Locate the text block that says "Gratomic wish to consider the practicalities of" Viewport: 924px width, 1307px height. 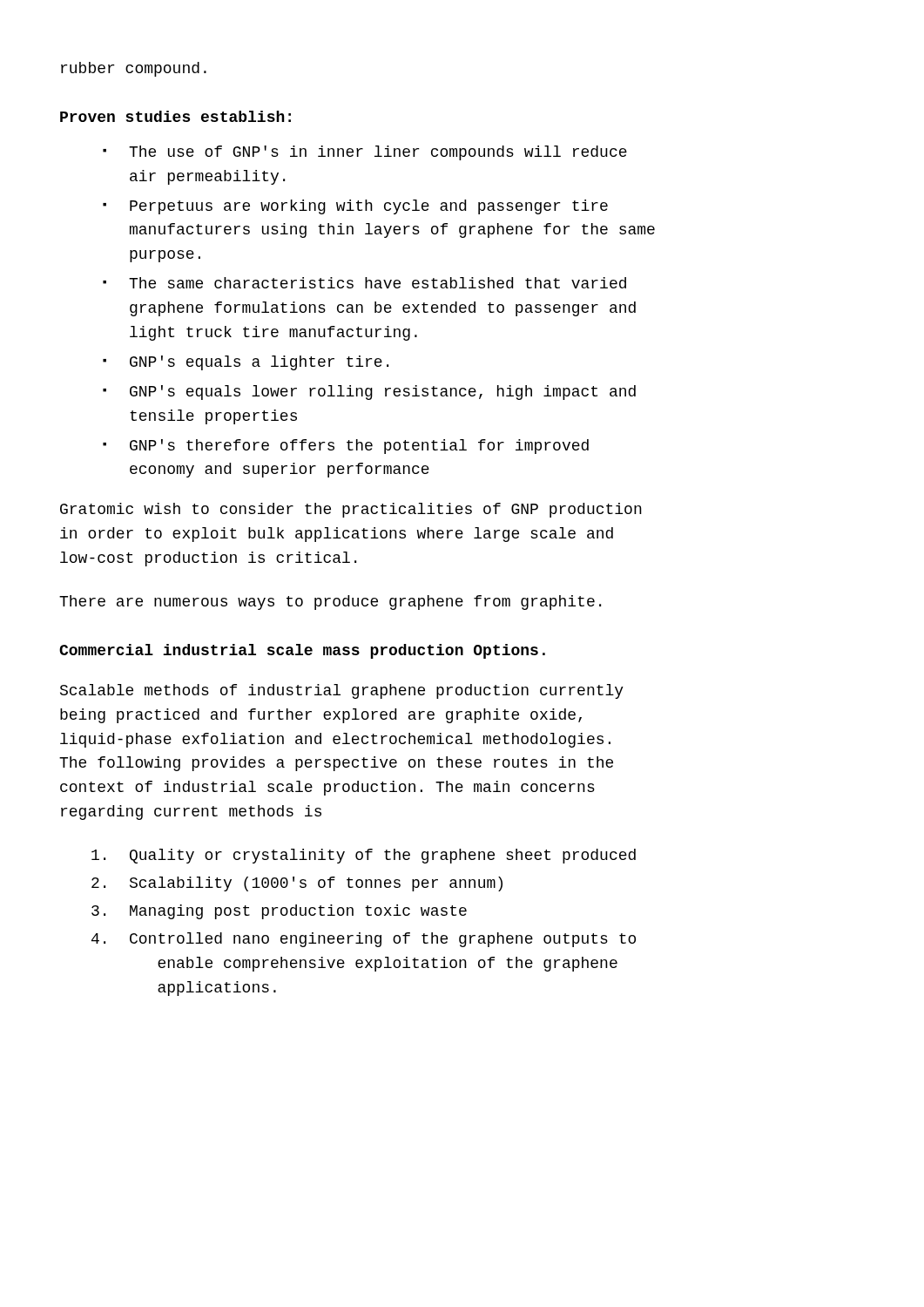coord(462,535)
